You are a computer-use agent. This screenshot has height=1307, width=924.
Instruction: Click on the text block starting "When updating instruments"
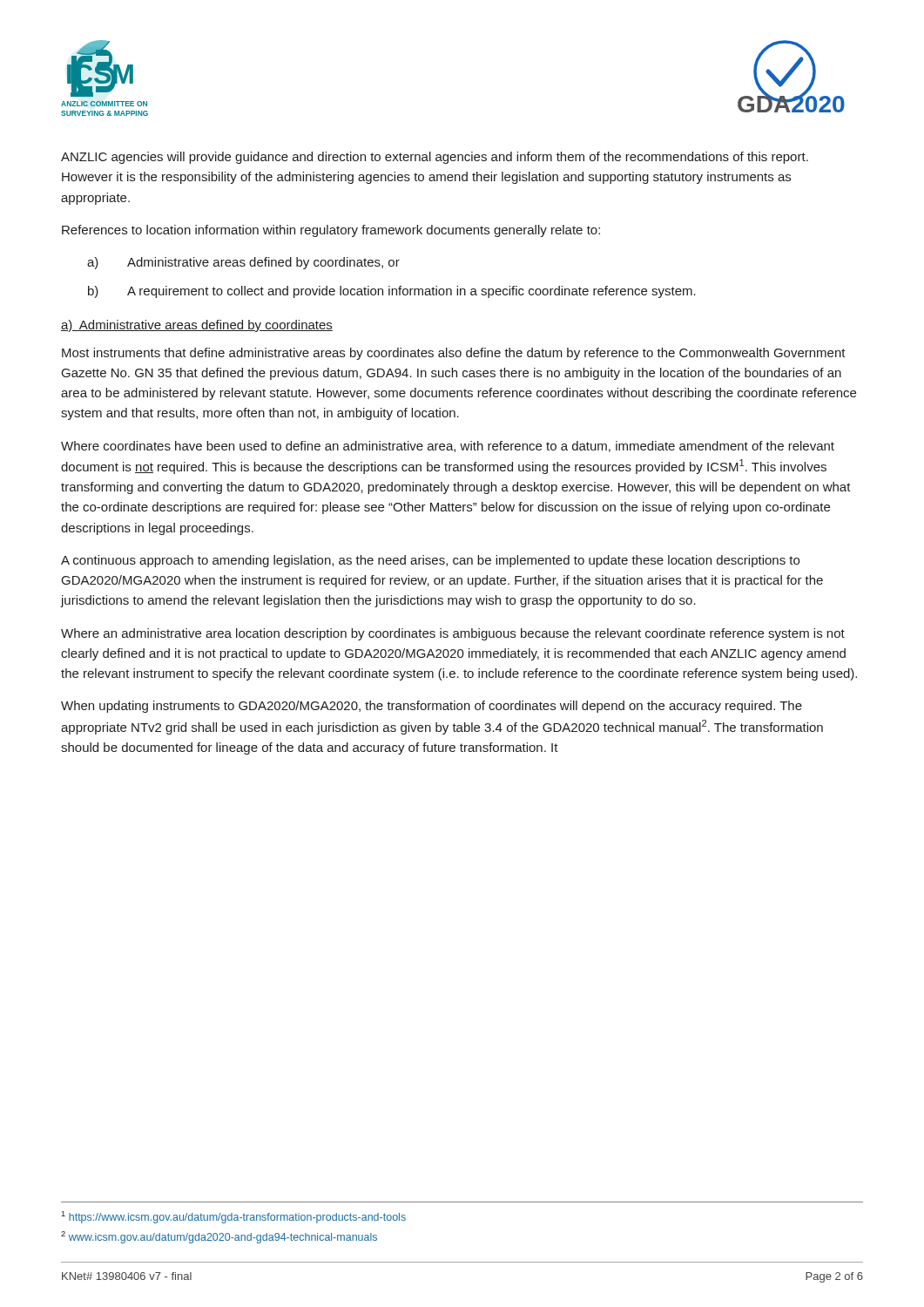click(x=442, y=726)
